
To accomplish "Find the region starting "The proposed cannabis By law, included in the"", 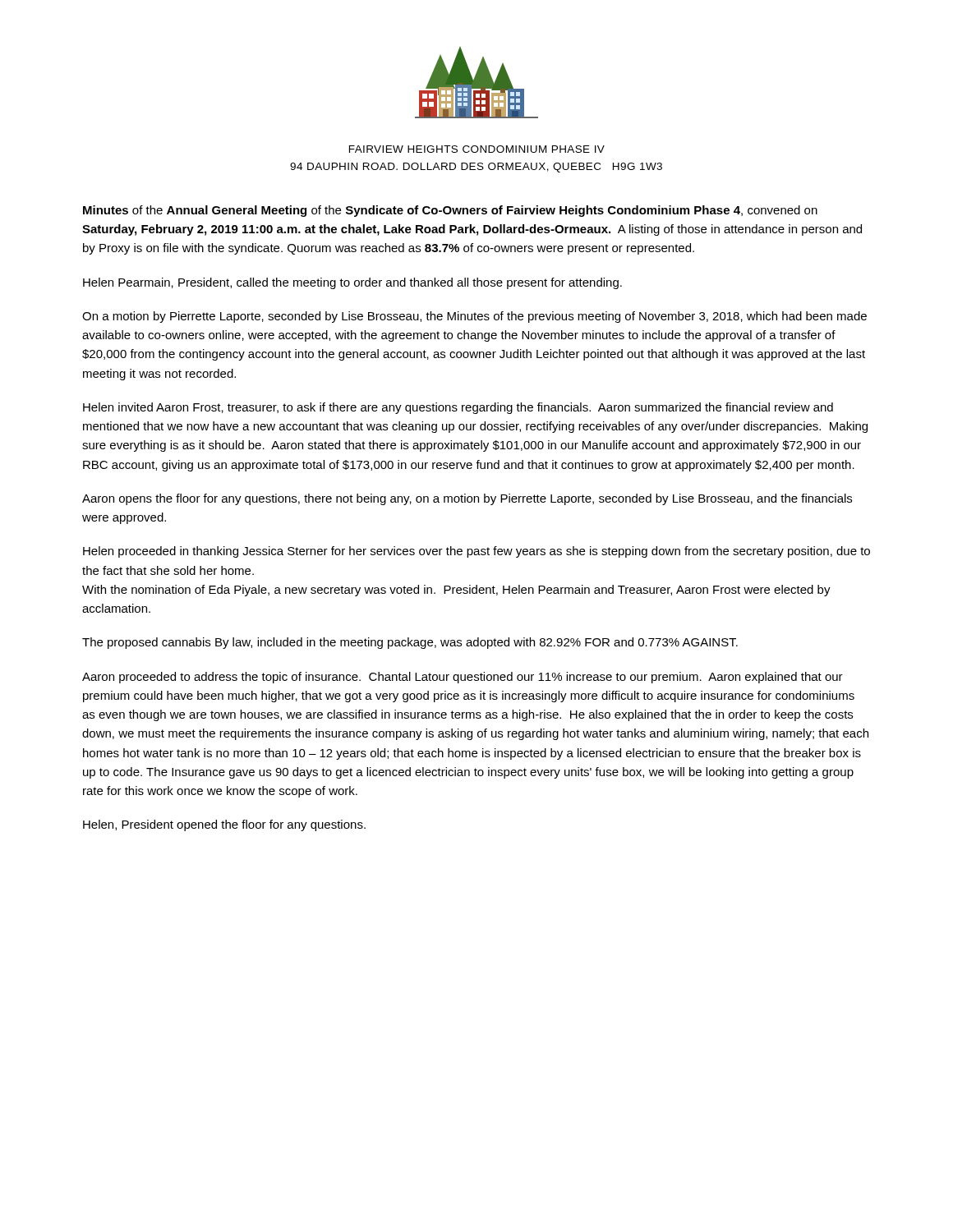I will 410,642.
